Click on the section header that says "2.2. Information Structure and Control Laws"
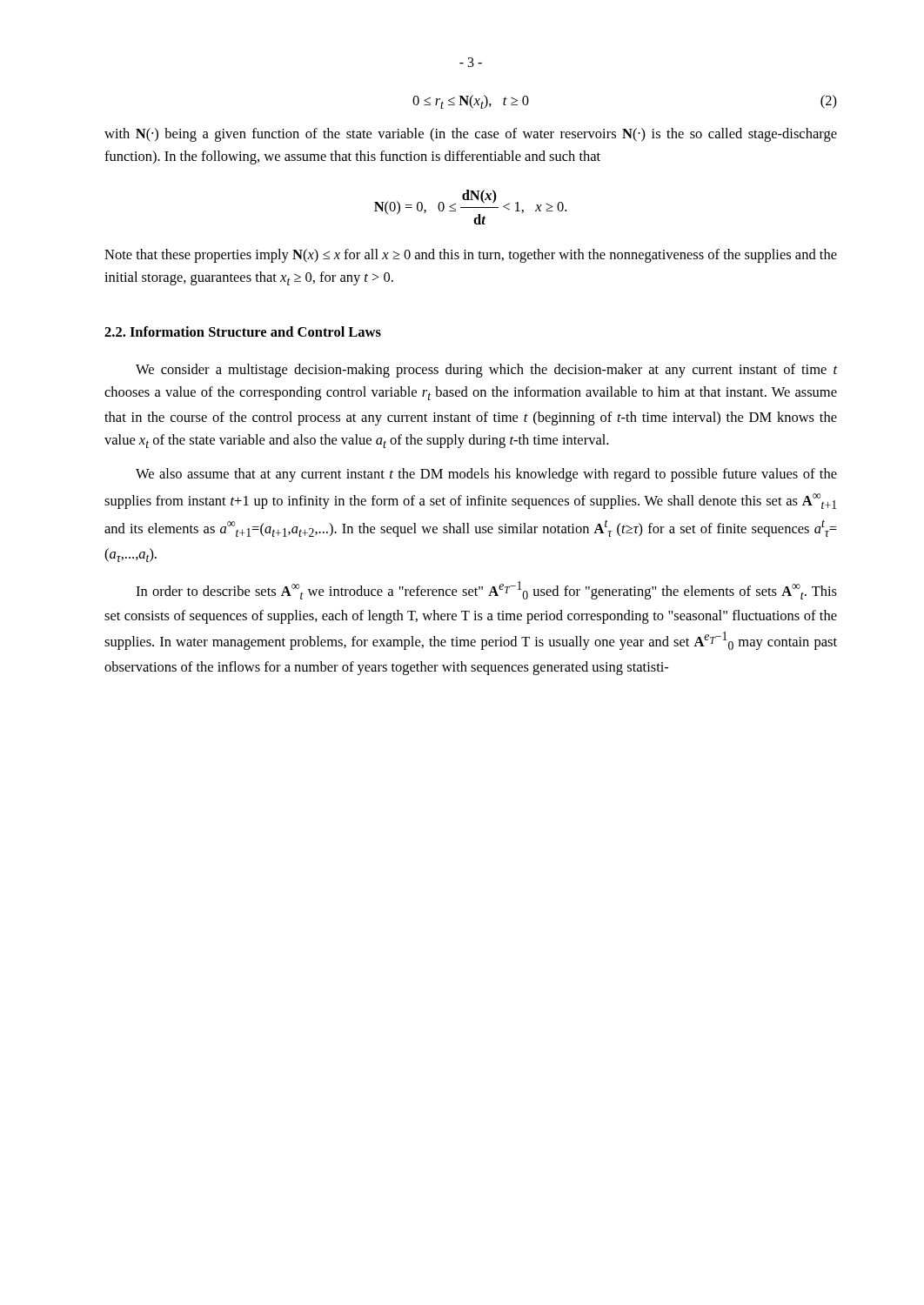This screenshot has width=924, height=1305. (243, 332)
